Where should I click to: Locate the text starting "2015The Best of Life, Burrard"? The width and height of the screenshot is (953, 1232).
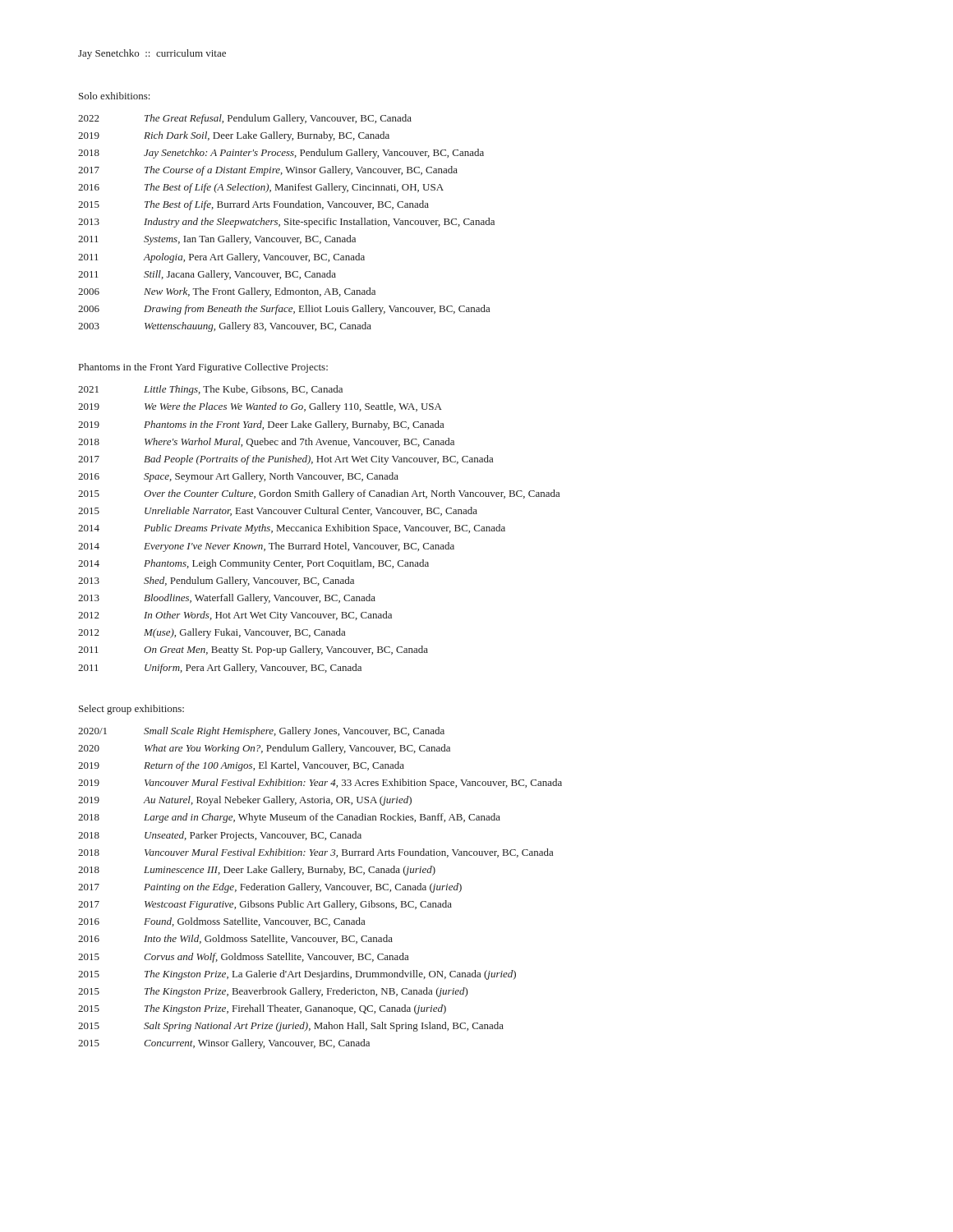[x=253, y=205]
